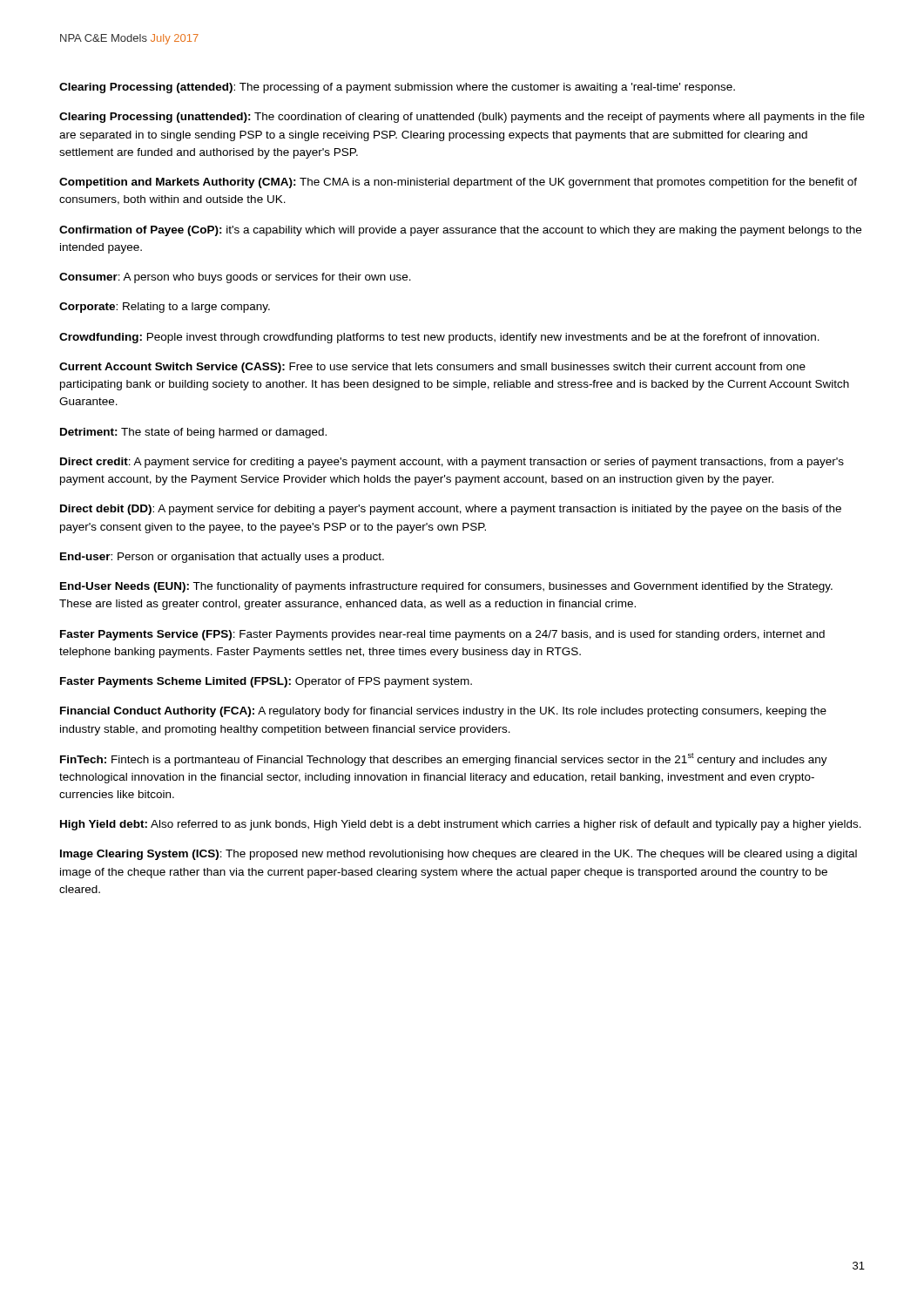Point to the block beginning "Direct debit (DD): A payment"
The image size is (924, 1307).
[x=450, y=518]
